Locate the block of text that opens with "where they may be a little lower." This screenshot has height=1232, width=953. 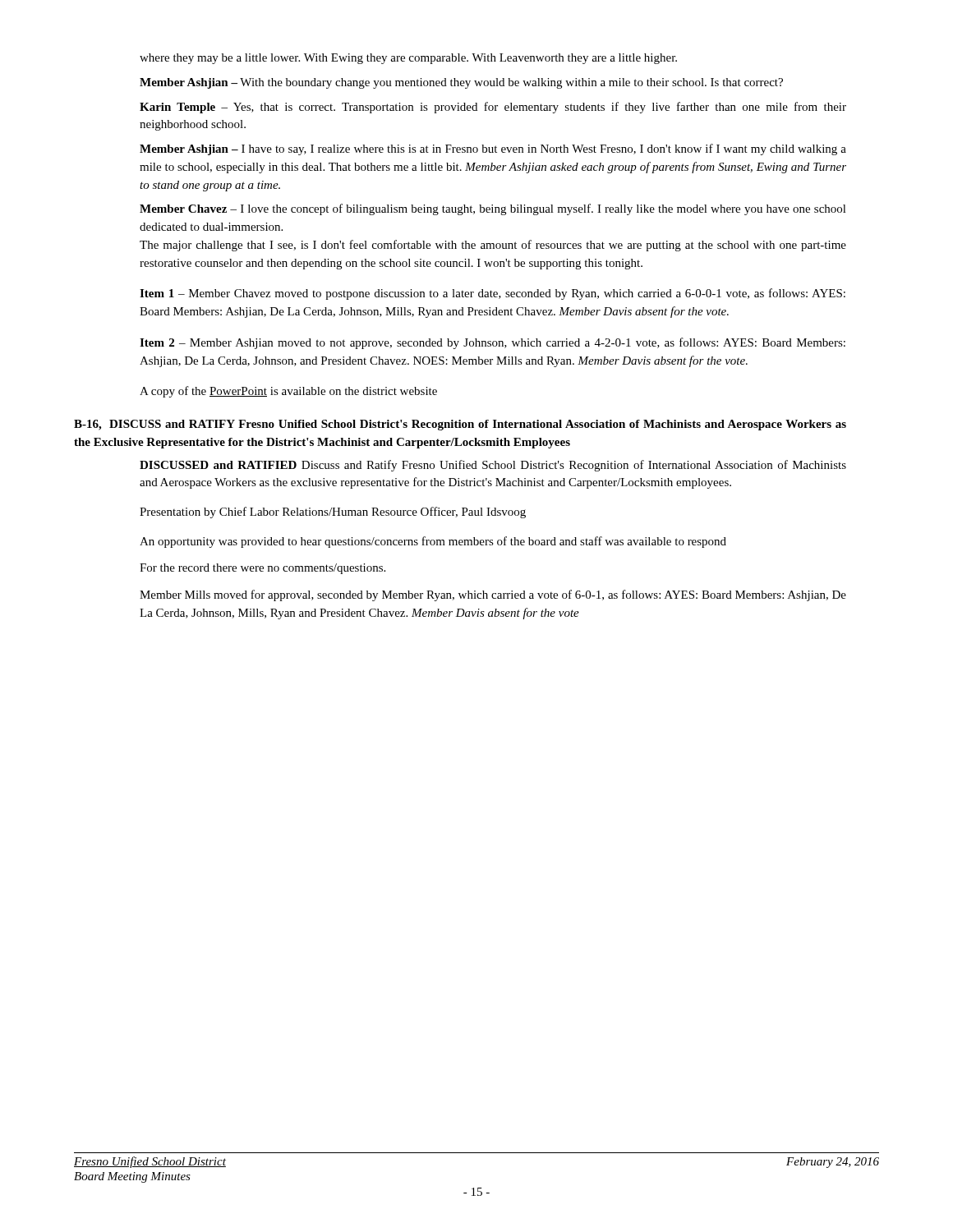[493, 58]
